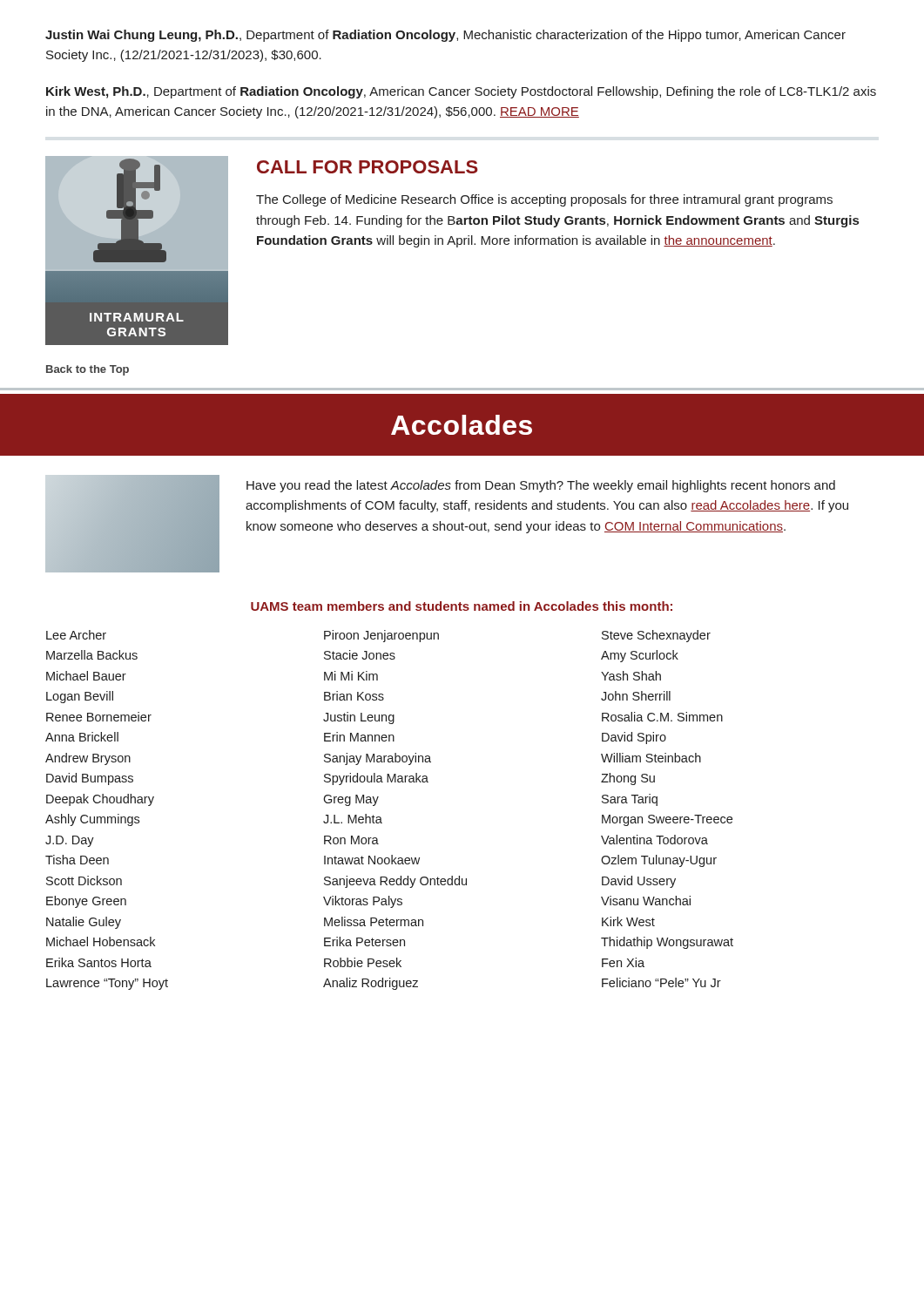The height and width of the screenshot is (1307, 924).
Task: Click on the region starting "Michael Hobensack"
Action: [x=100, y=942]
